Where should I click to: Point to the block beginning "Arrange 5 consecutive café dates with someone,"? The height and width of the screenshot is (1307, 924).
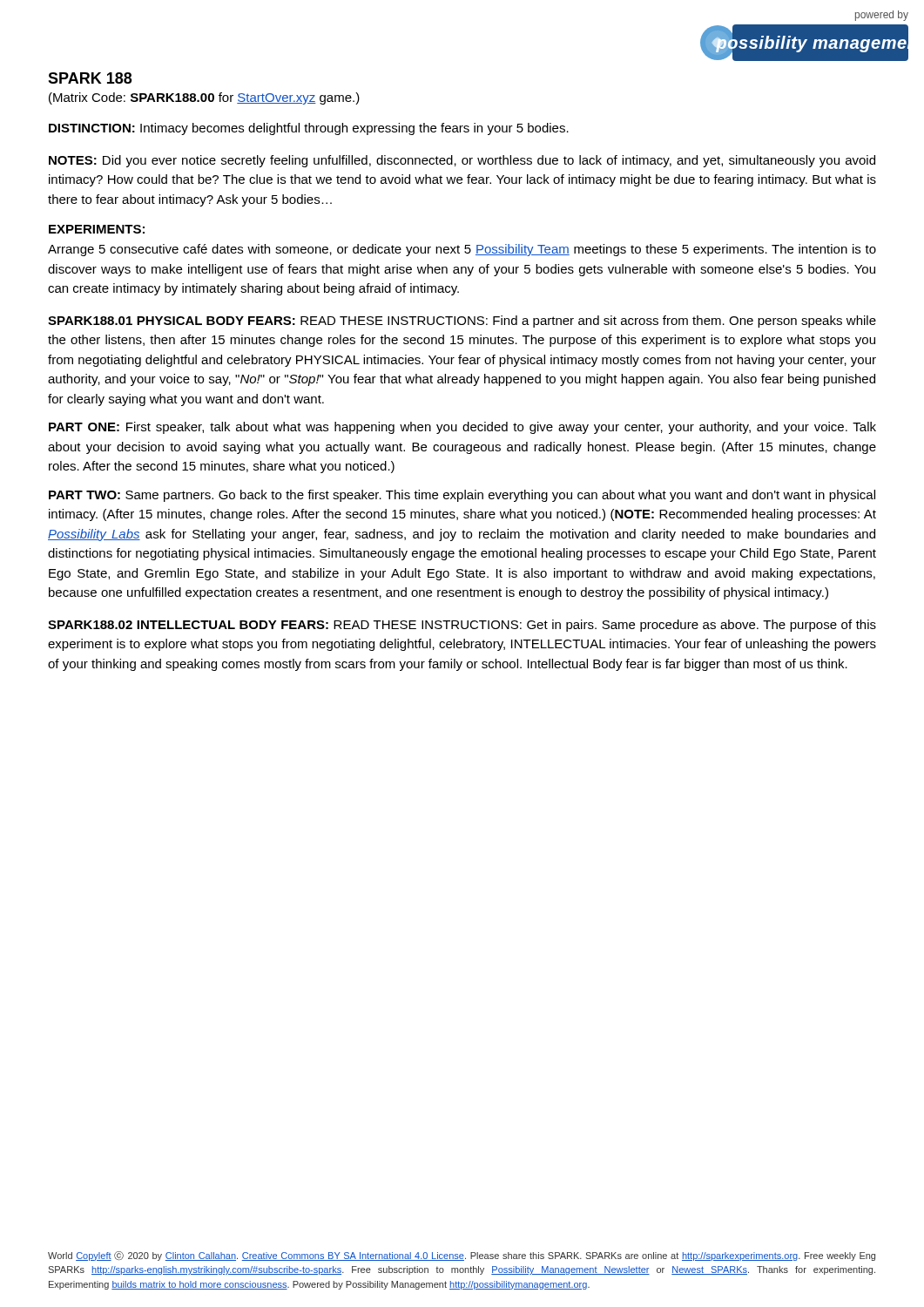[x=462, y=268]
